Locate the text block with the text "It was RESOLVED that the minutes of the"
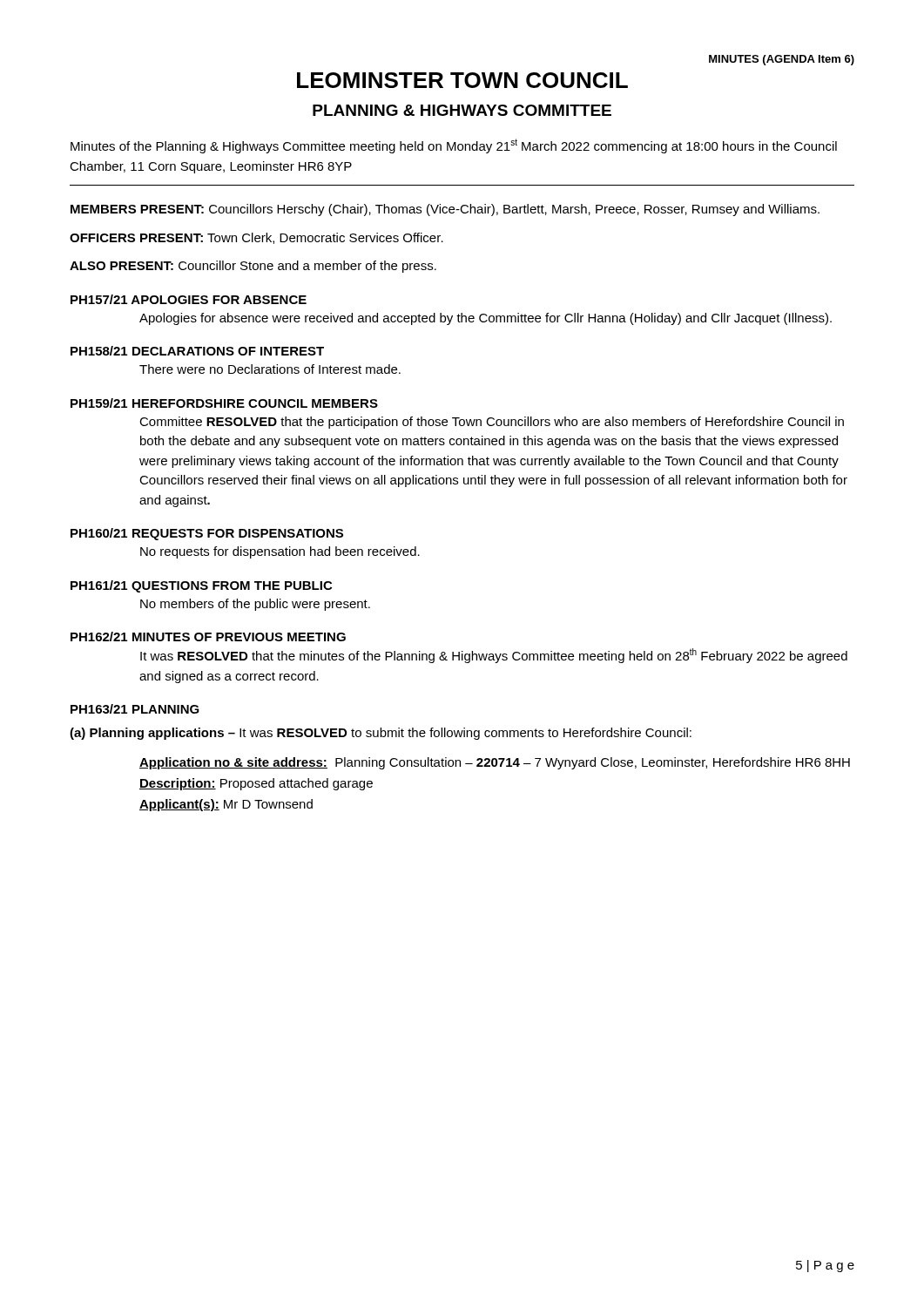Image resolution: width=924 pixels, height=1307 pixels. (494, 665)
